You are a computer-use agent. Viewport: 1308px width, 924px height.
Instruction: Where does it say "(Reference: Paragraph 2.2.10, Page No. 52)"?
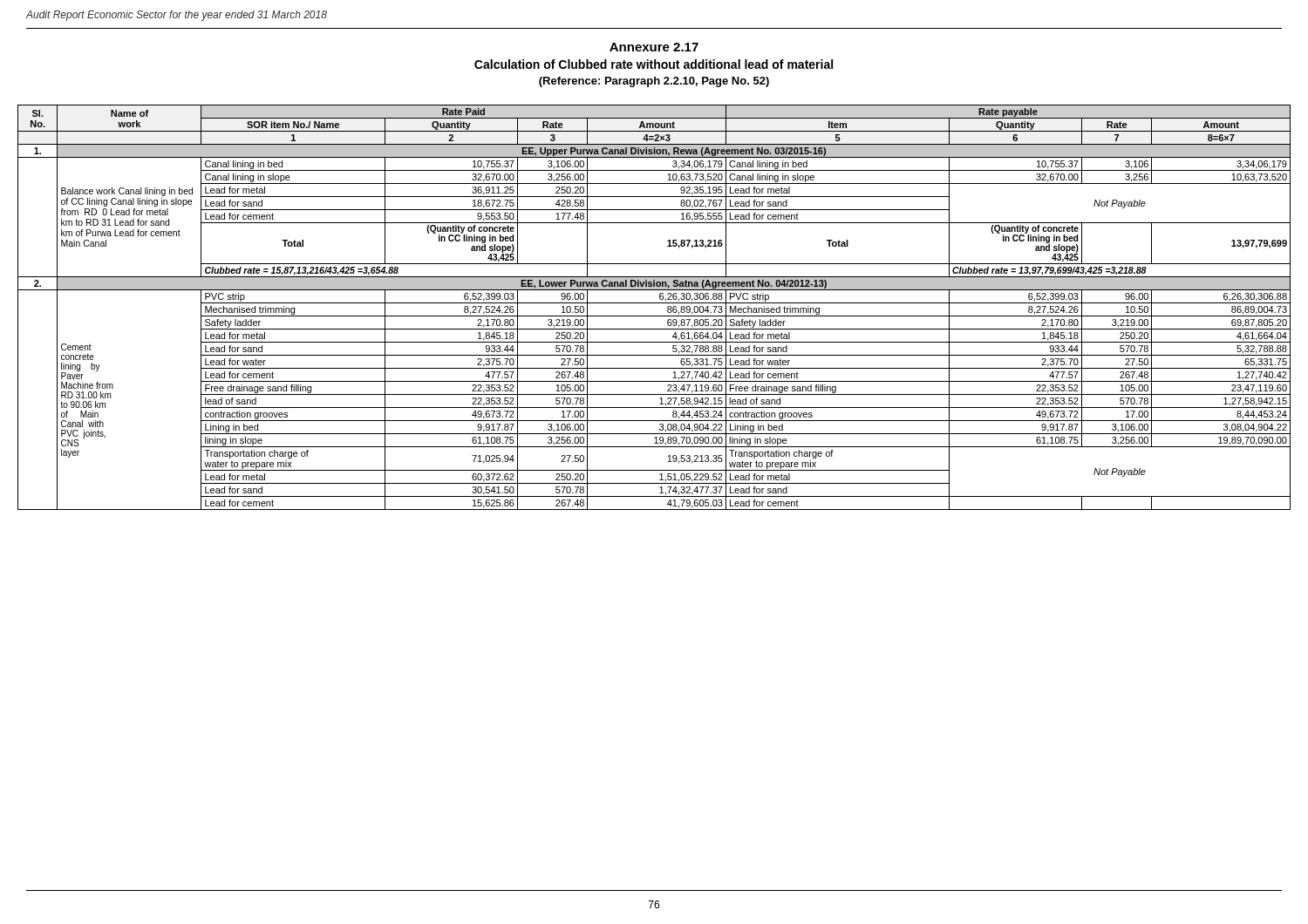click(654, 81)
